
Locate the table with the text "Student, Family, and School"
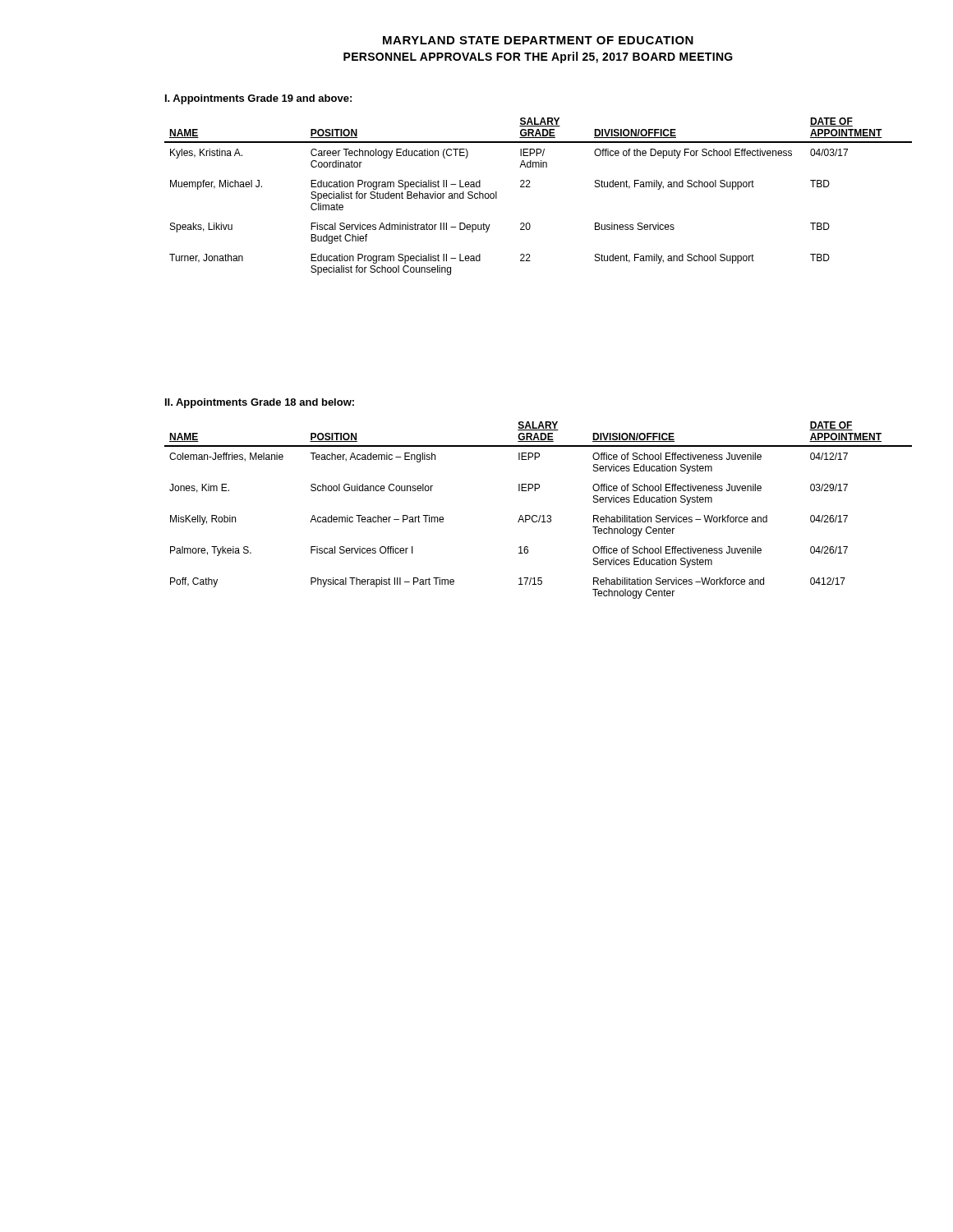[x=538, y=196]
